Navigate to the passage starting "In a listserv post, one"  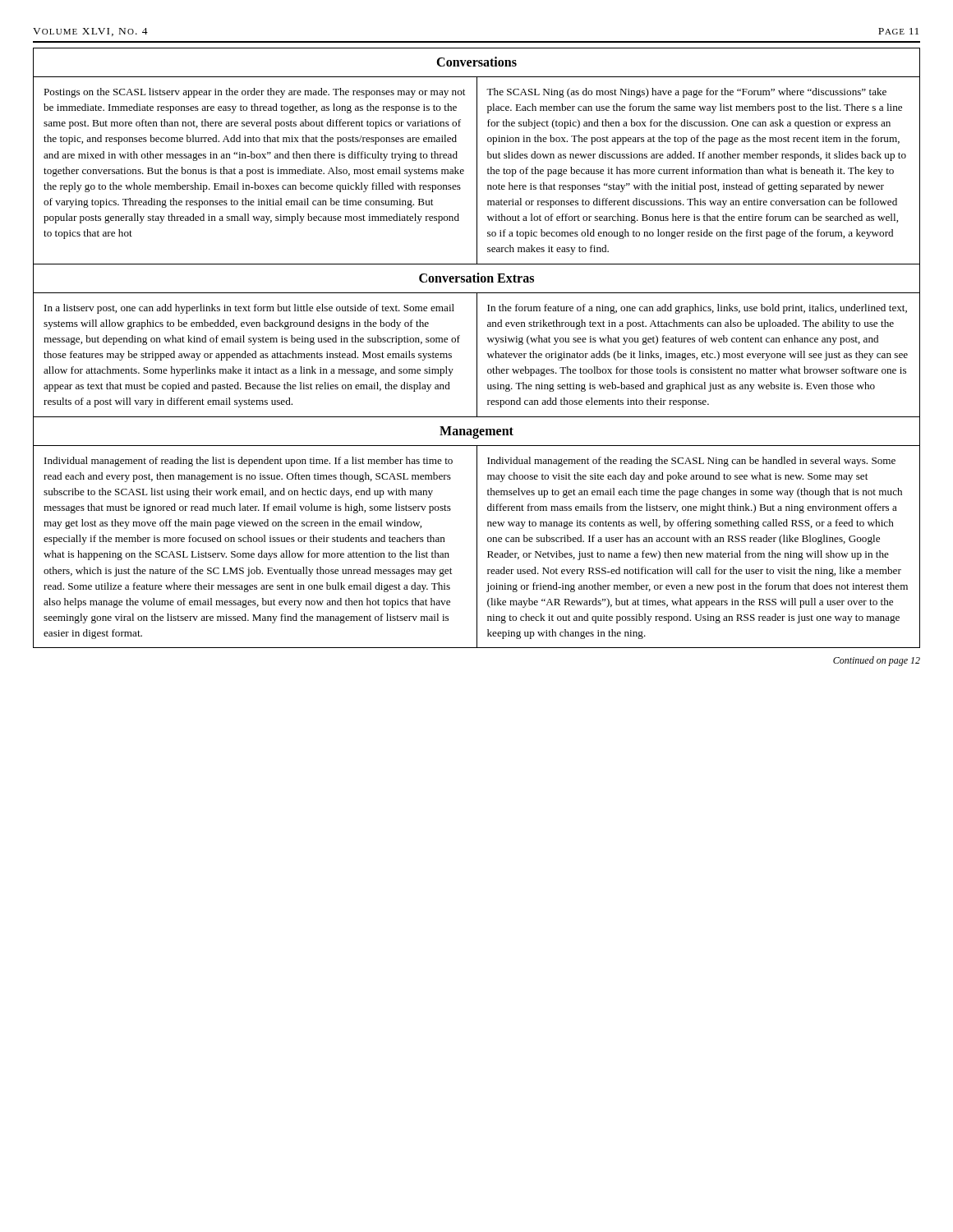point(255,354)
